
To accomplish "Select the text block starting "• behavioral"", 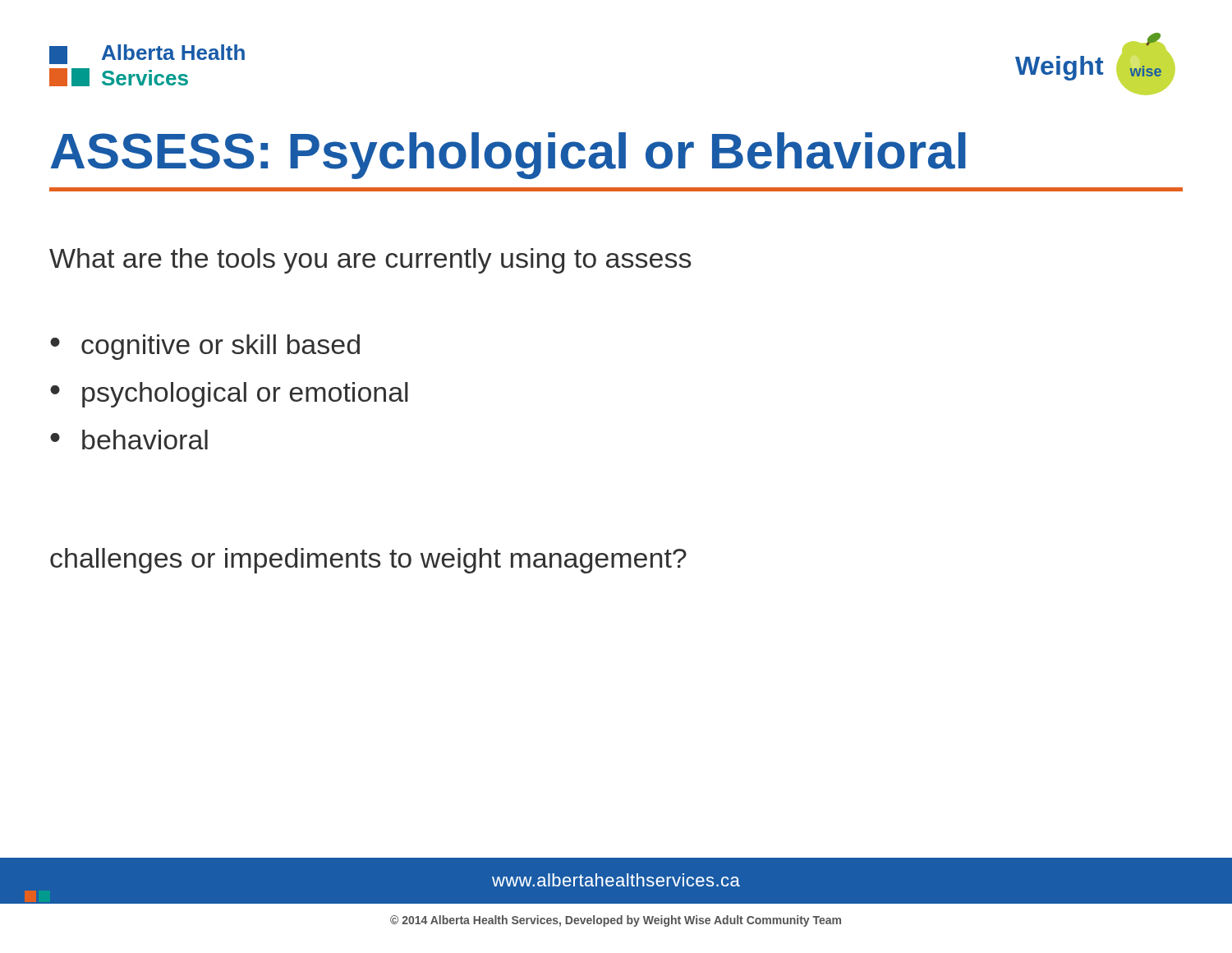I will point(129,440).
